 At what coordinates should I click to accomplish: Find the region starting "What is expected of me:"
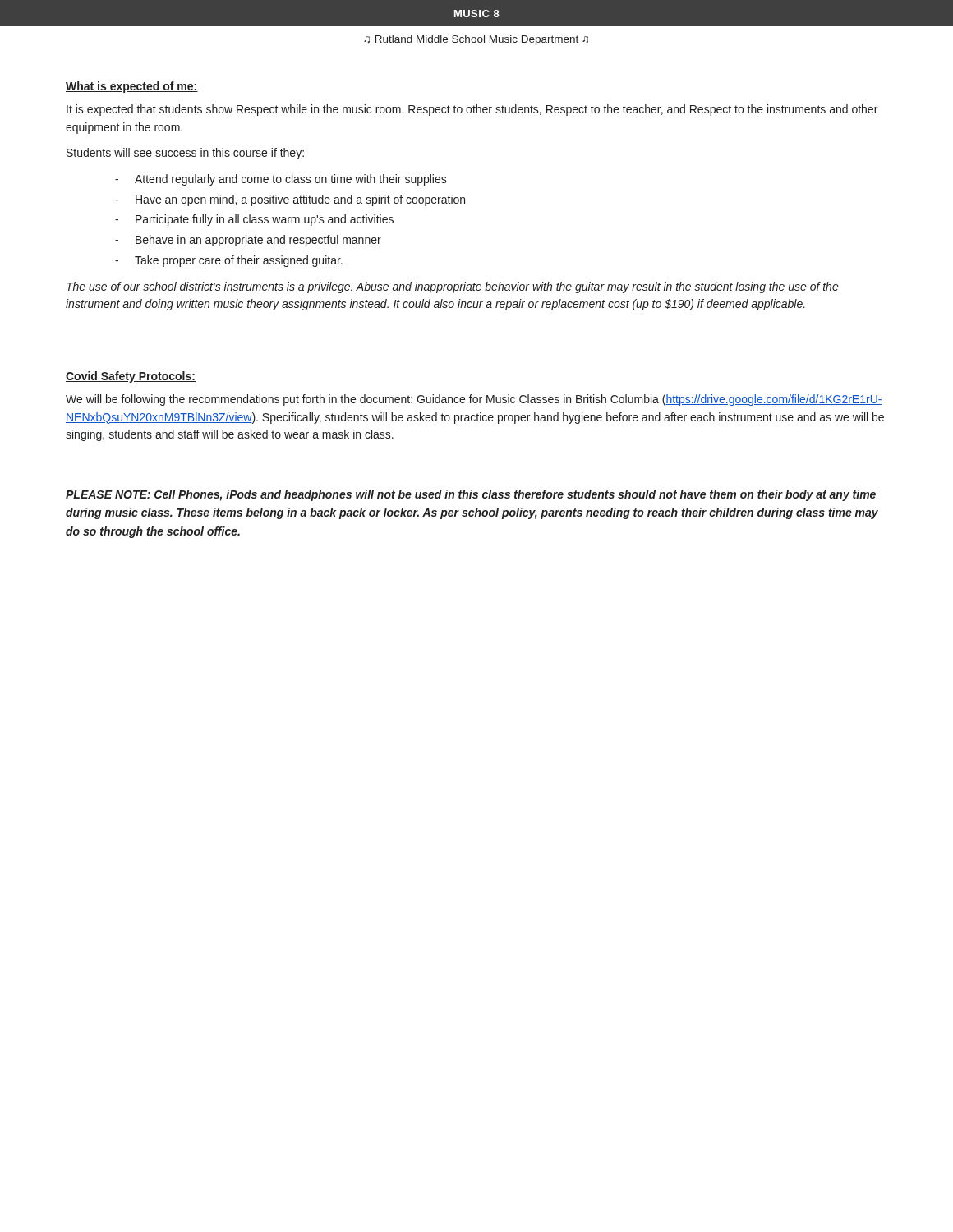point(132,87)
